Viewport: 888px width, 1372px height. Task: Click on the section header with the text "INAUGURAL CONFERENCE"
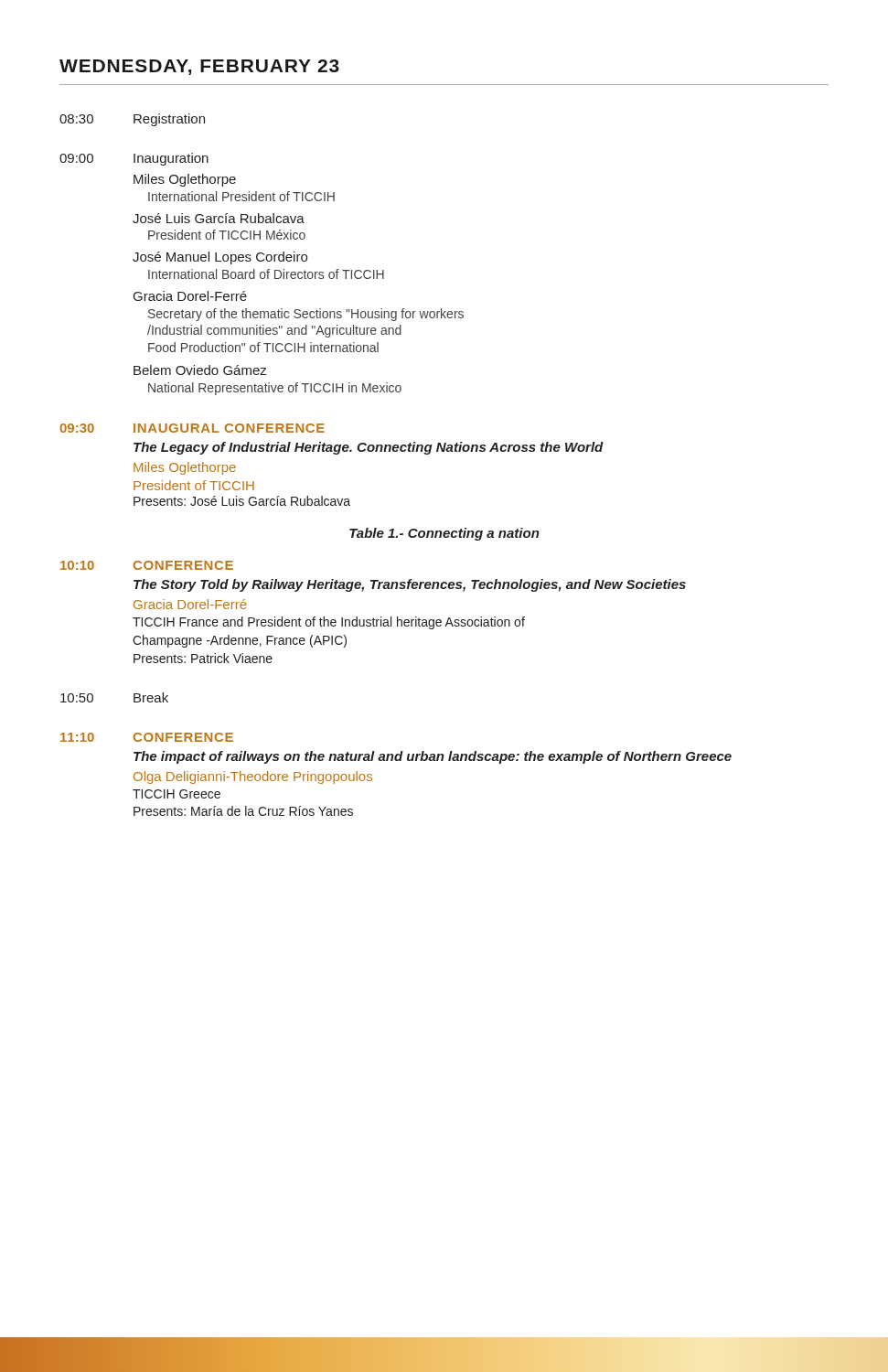229,428
